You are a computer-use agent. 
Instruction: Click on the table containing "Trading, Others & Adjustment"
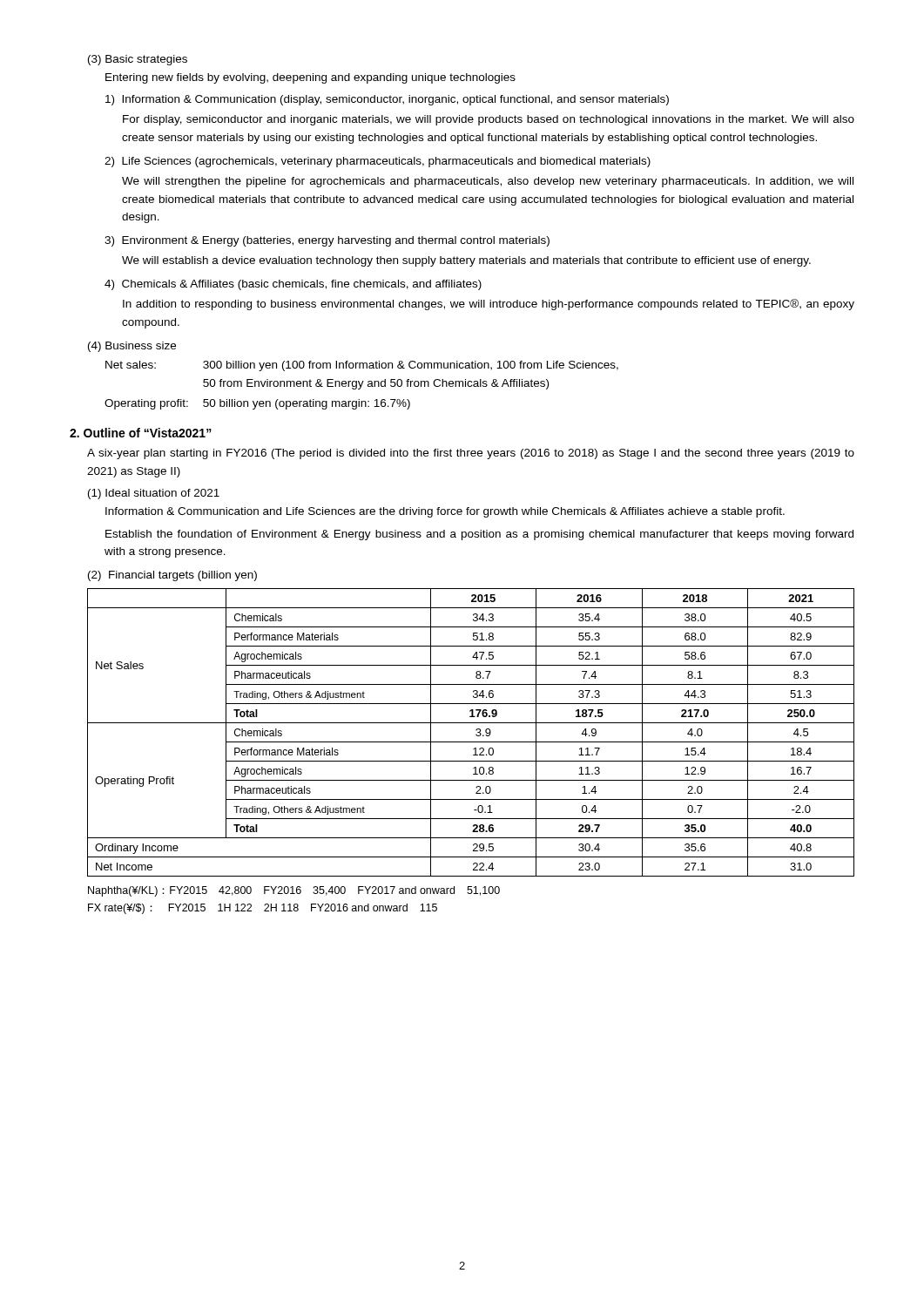[x=471, y=733]
